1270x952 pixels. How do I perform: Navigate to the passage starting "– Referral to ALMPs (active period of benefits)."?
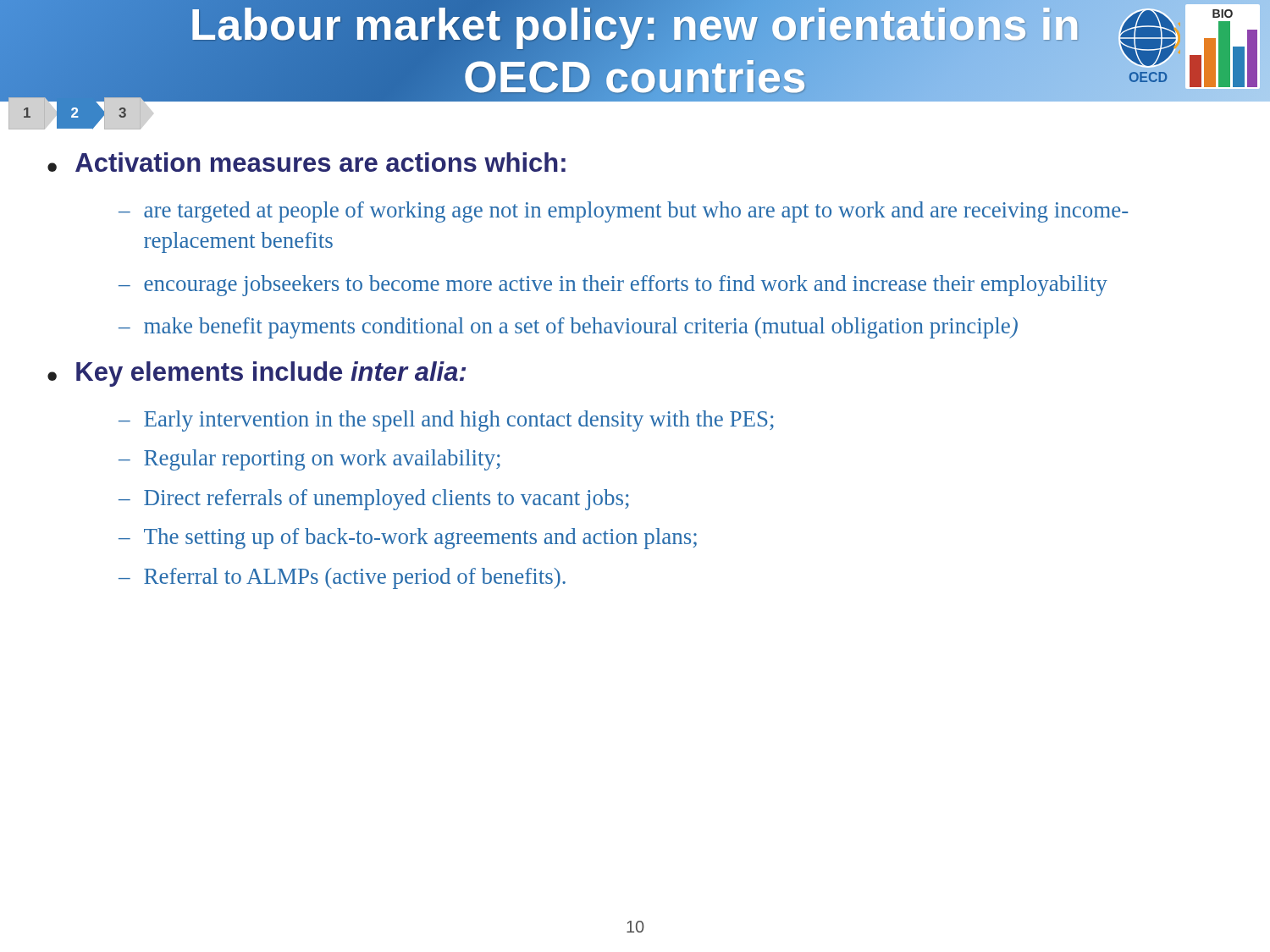tap(343, 576)
